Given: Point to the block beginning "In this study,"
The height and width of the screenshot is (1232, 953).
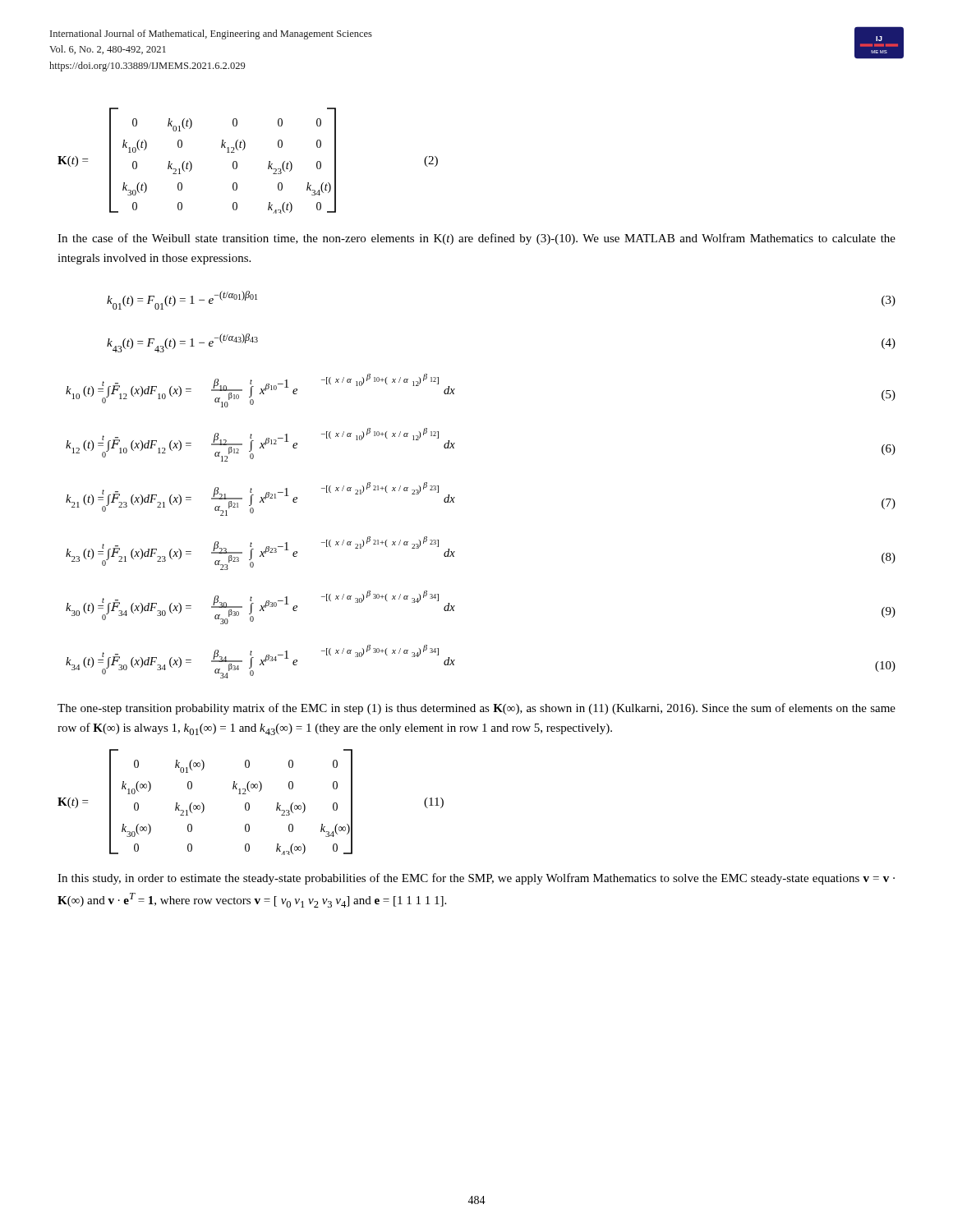Looking at the screenshot, I should point(476,891).
